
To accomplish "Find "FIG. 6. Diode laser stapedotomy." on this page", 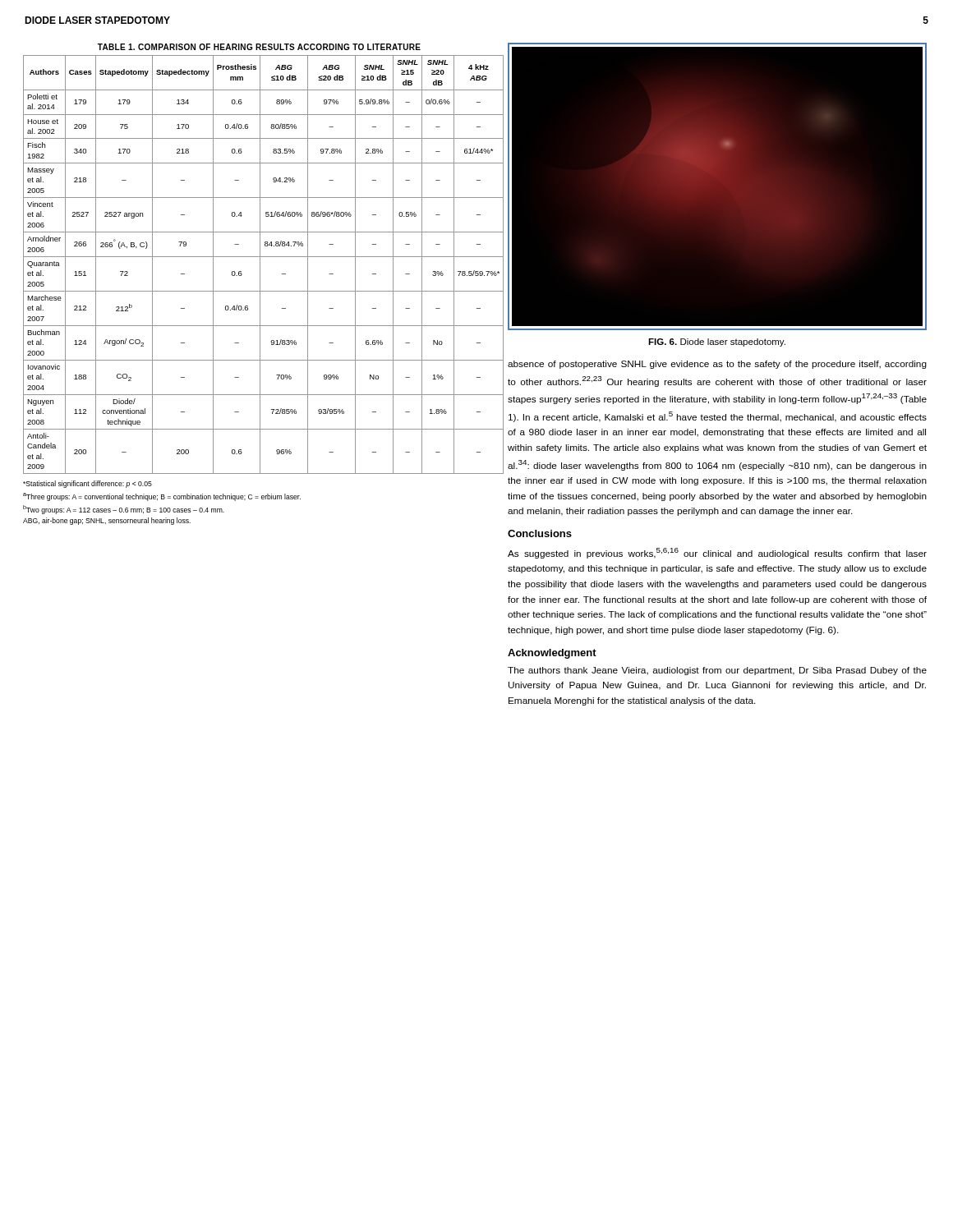I will coord(717,342).
